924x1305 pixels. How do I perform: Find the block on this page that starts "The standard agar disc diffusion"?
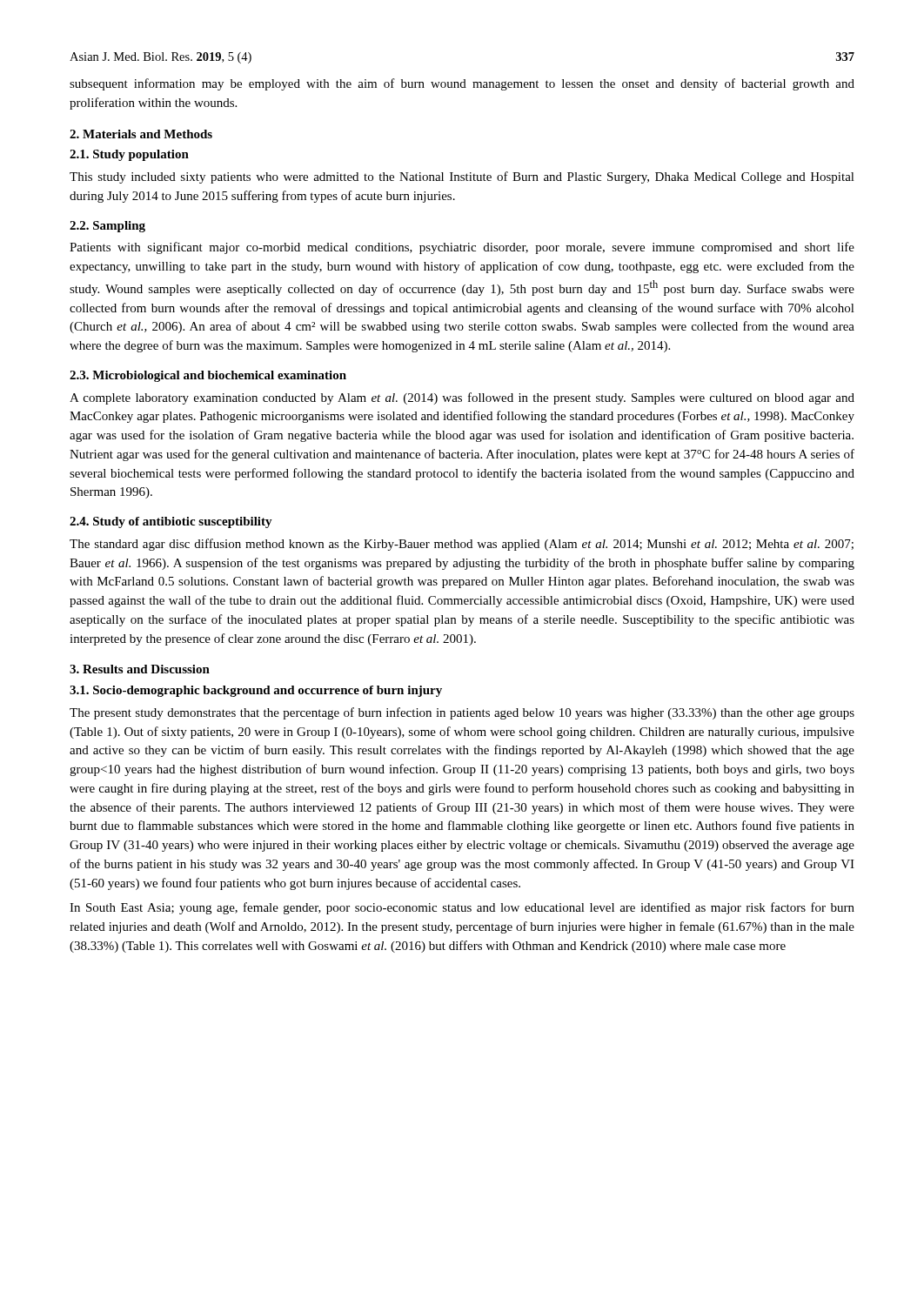tap(462, 592)
